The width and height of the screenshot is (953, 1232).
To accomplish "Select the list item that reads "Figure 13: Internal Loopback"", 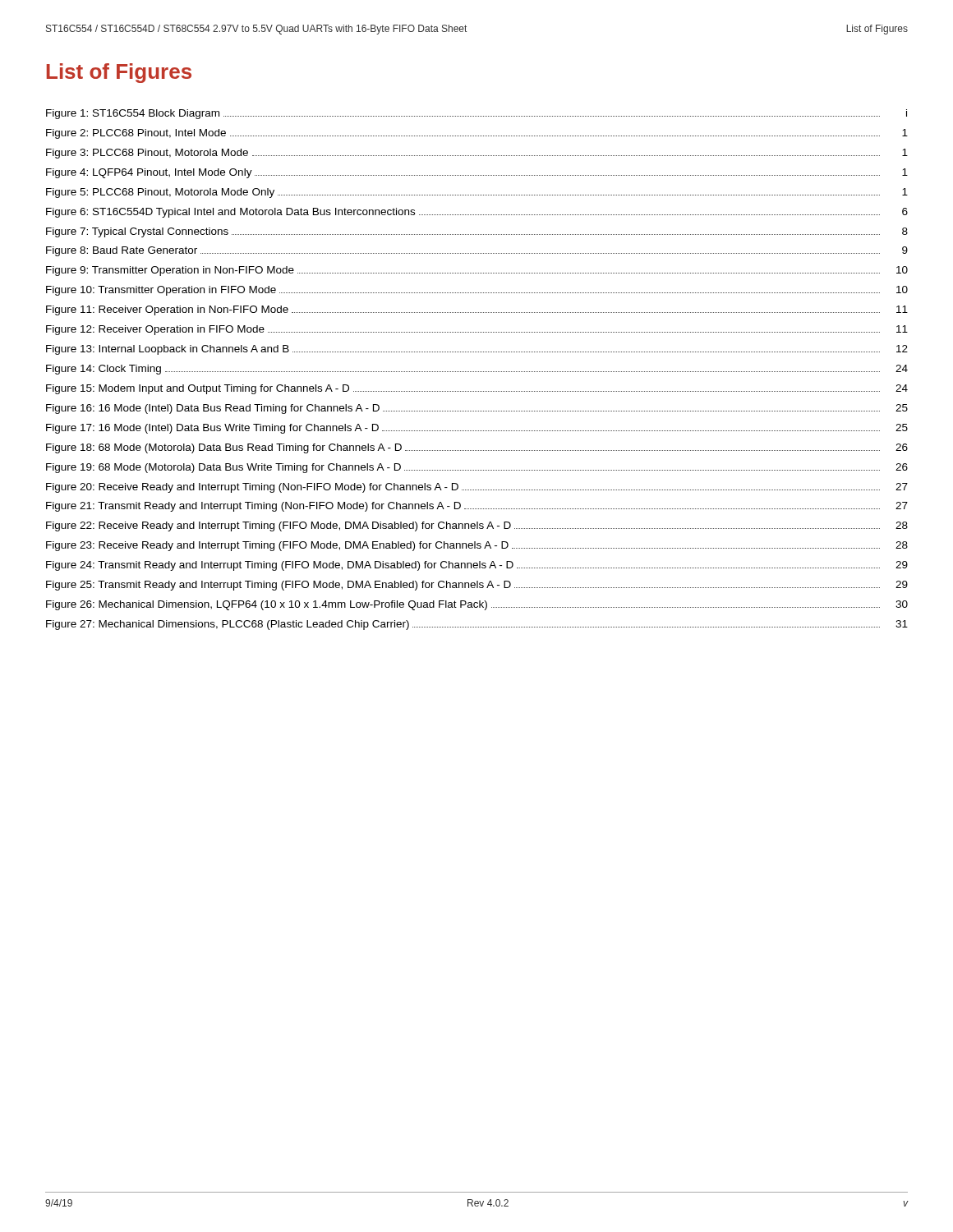I will pyautogui.click(x=476, y=350).
